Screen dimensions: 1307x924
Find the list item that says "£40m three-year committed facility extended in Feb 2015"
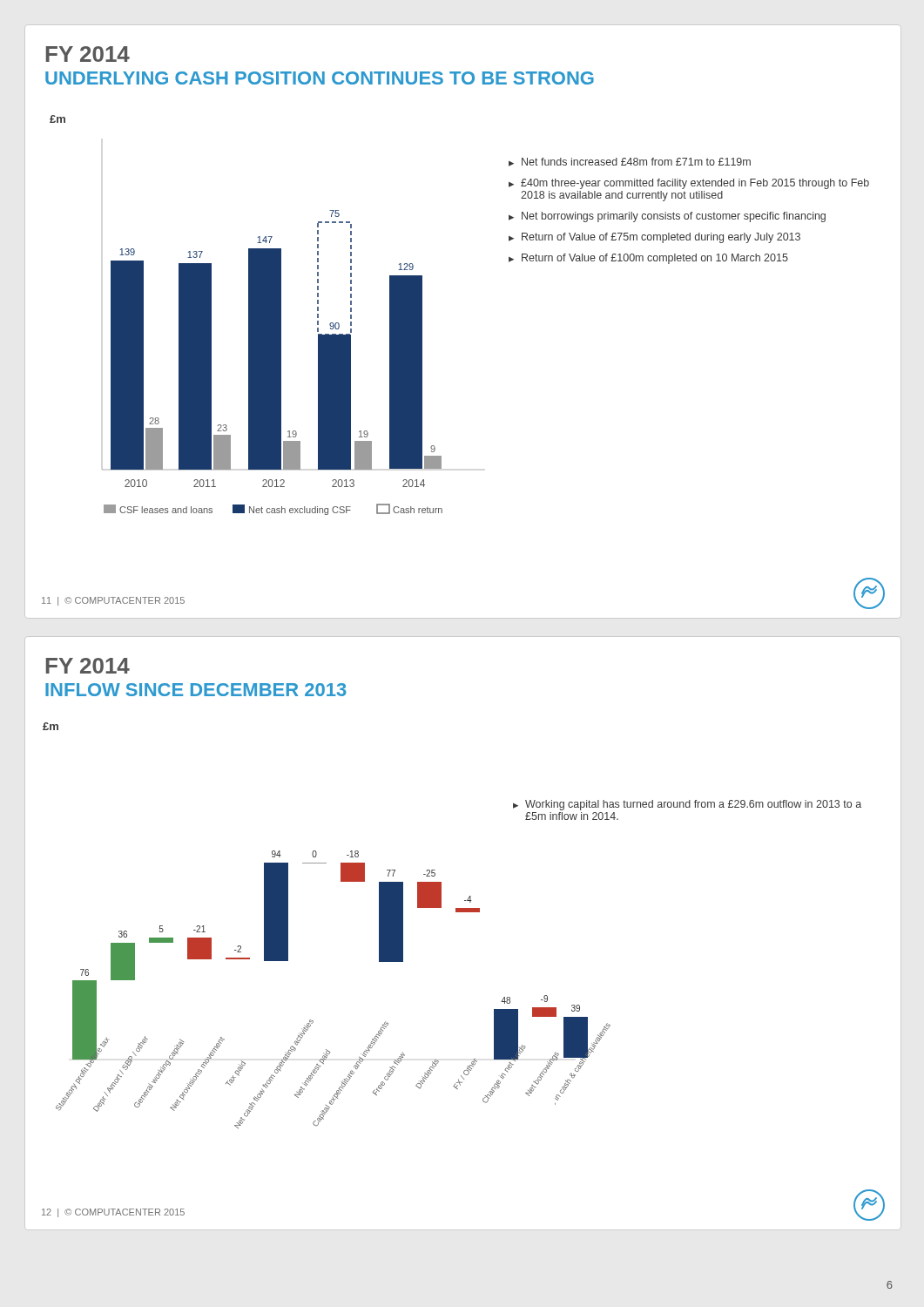click(x=695, y=189)
